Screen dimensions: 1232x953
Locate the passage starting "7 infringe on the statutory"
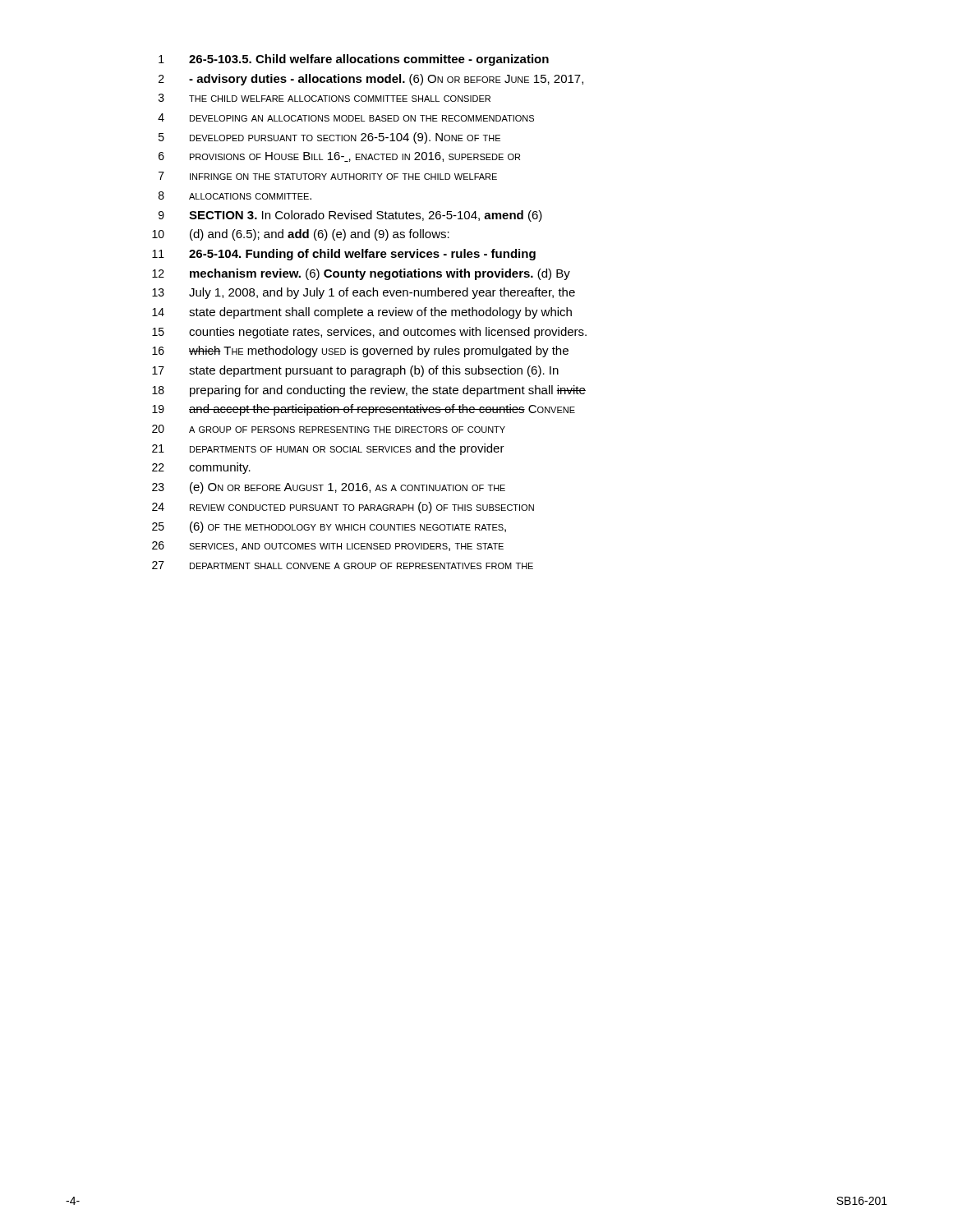click(x=501, y=176)
